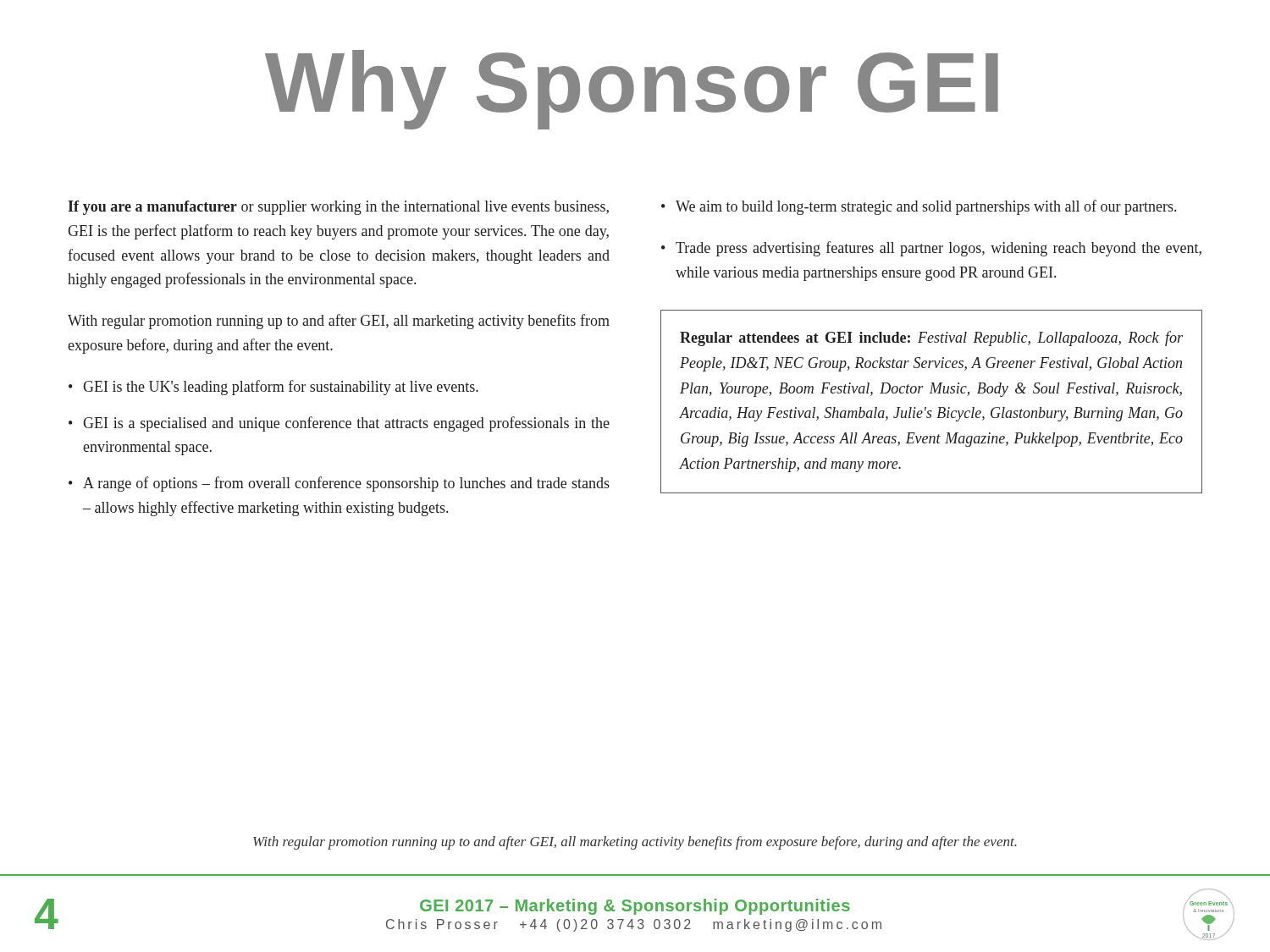This screenshot has width=1270, height=952.
Task: Point to the block beginning "Regular attendees at GEI"
Action: [931, 401]
